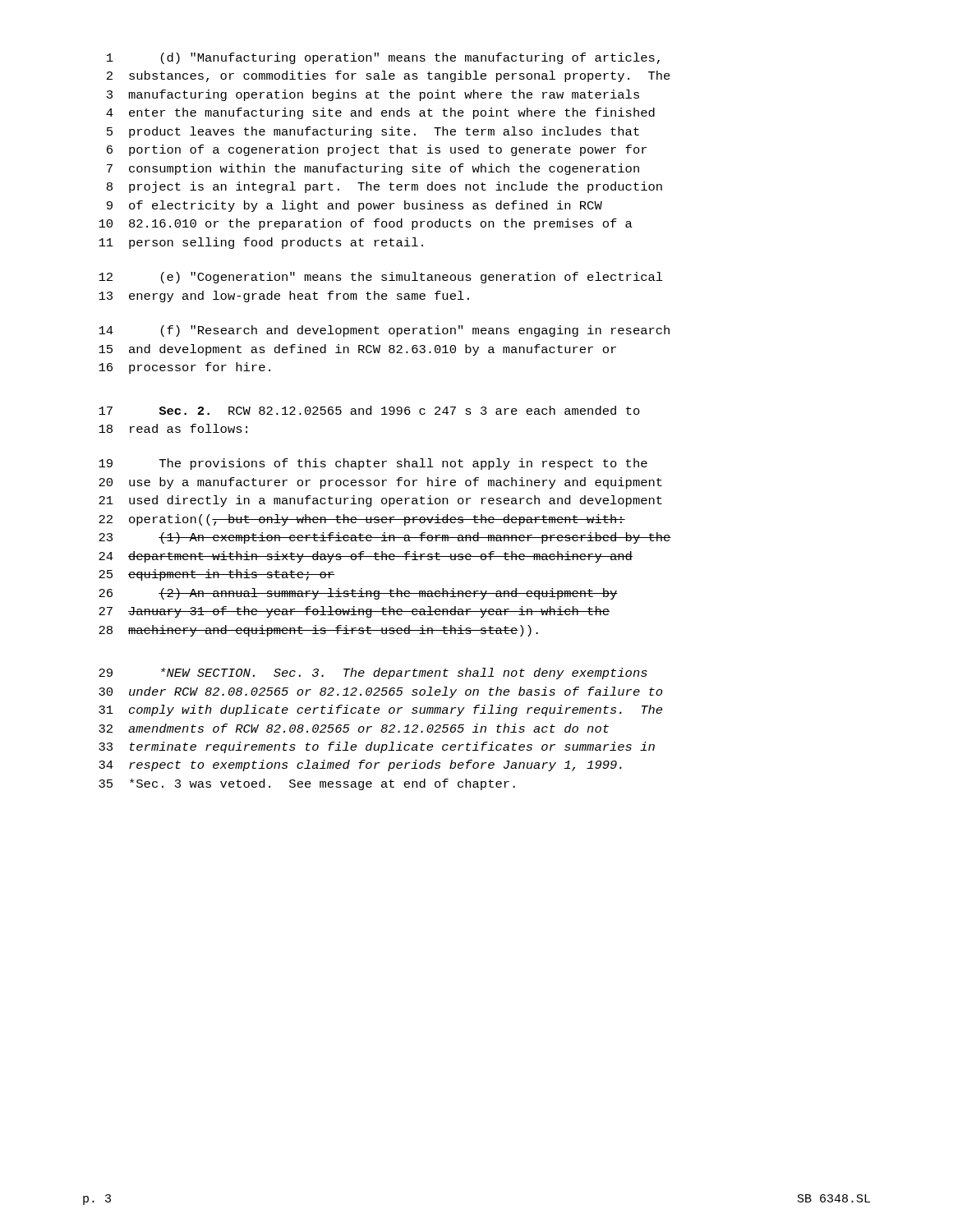The height and width of the screenshot is (1232, 953).
Task: Locate the element starting "29 *NEW SECTION. Sec. 3."
Action: pyautogui.click(x=476, y=729)
